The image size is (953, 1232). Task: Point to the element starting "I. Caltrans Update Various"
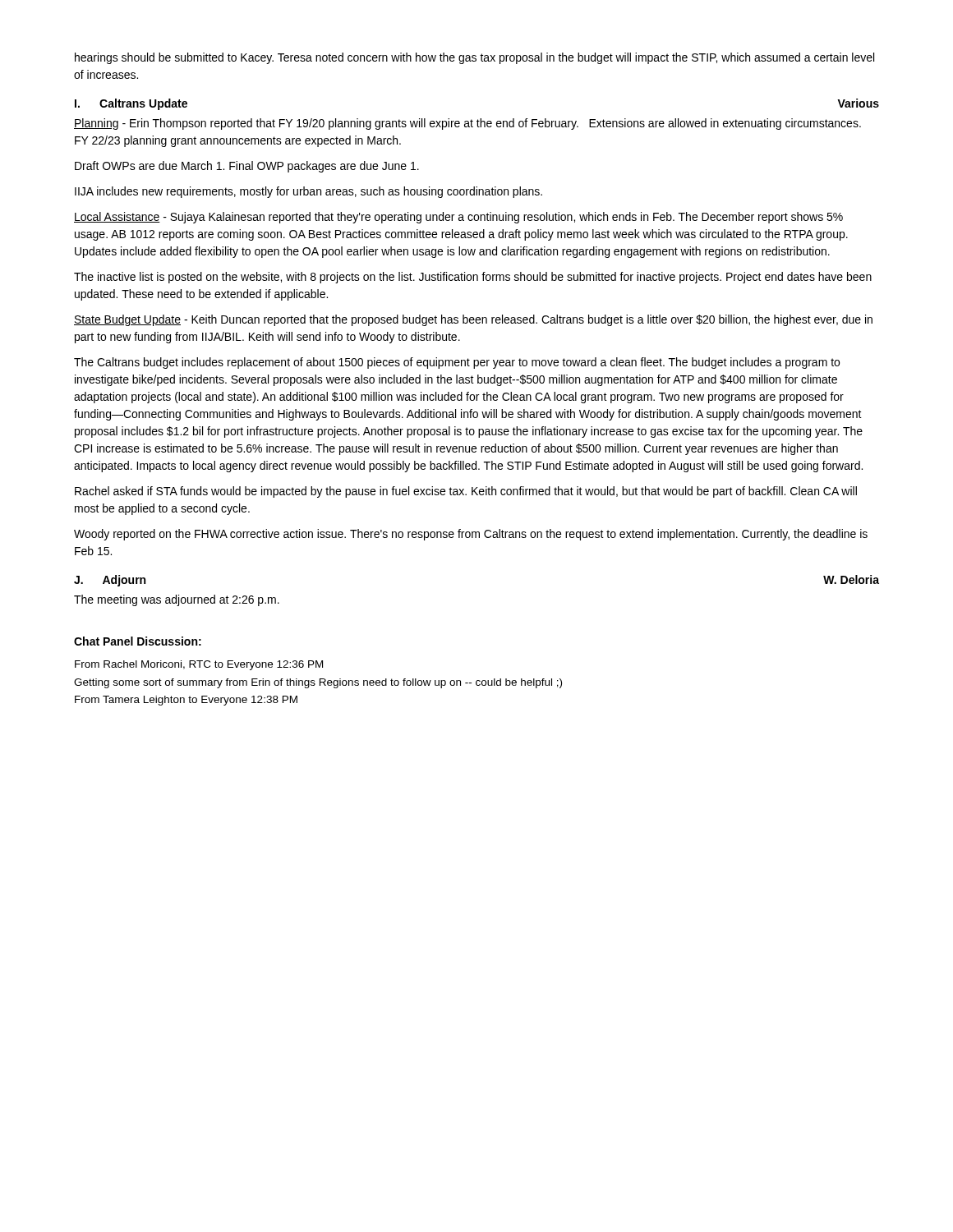click(143, 104)
